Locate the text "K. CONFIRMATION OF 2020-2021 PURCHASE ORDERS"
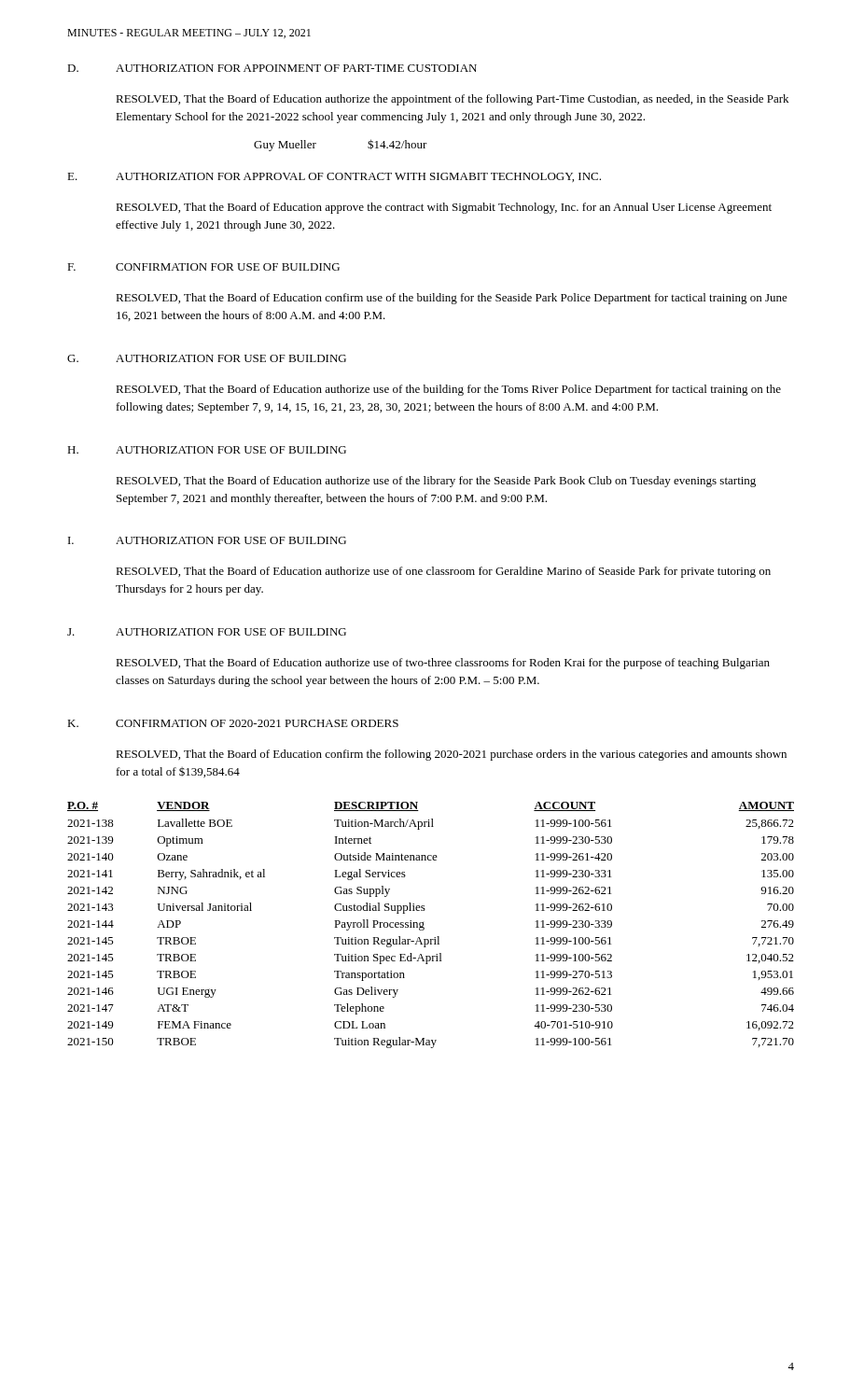This screenshot has width=850, height=1400. coord(233,723)
